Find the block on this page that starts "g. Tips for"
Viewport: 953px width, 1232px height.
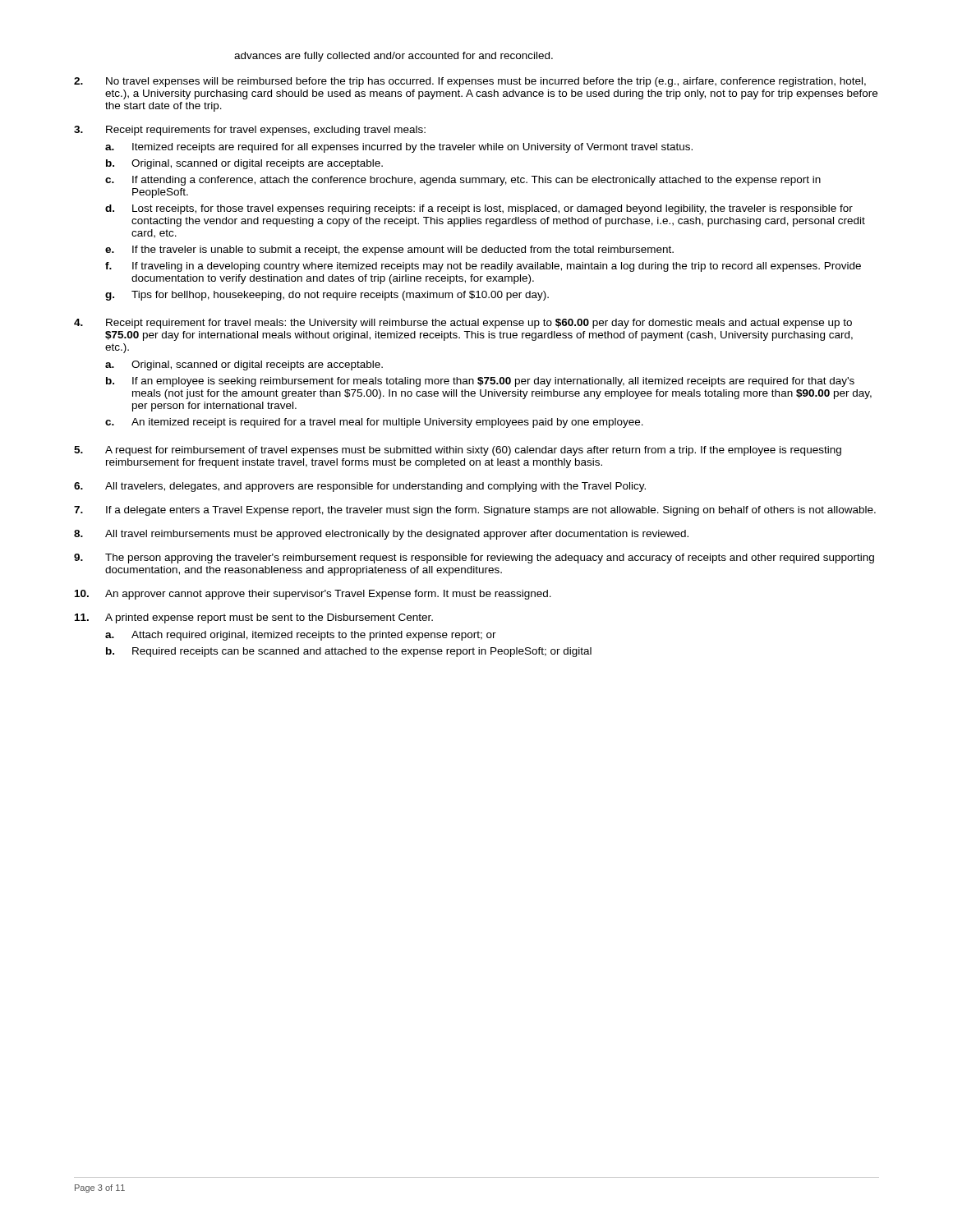(x=492, y=294)
